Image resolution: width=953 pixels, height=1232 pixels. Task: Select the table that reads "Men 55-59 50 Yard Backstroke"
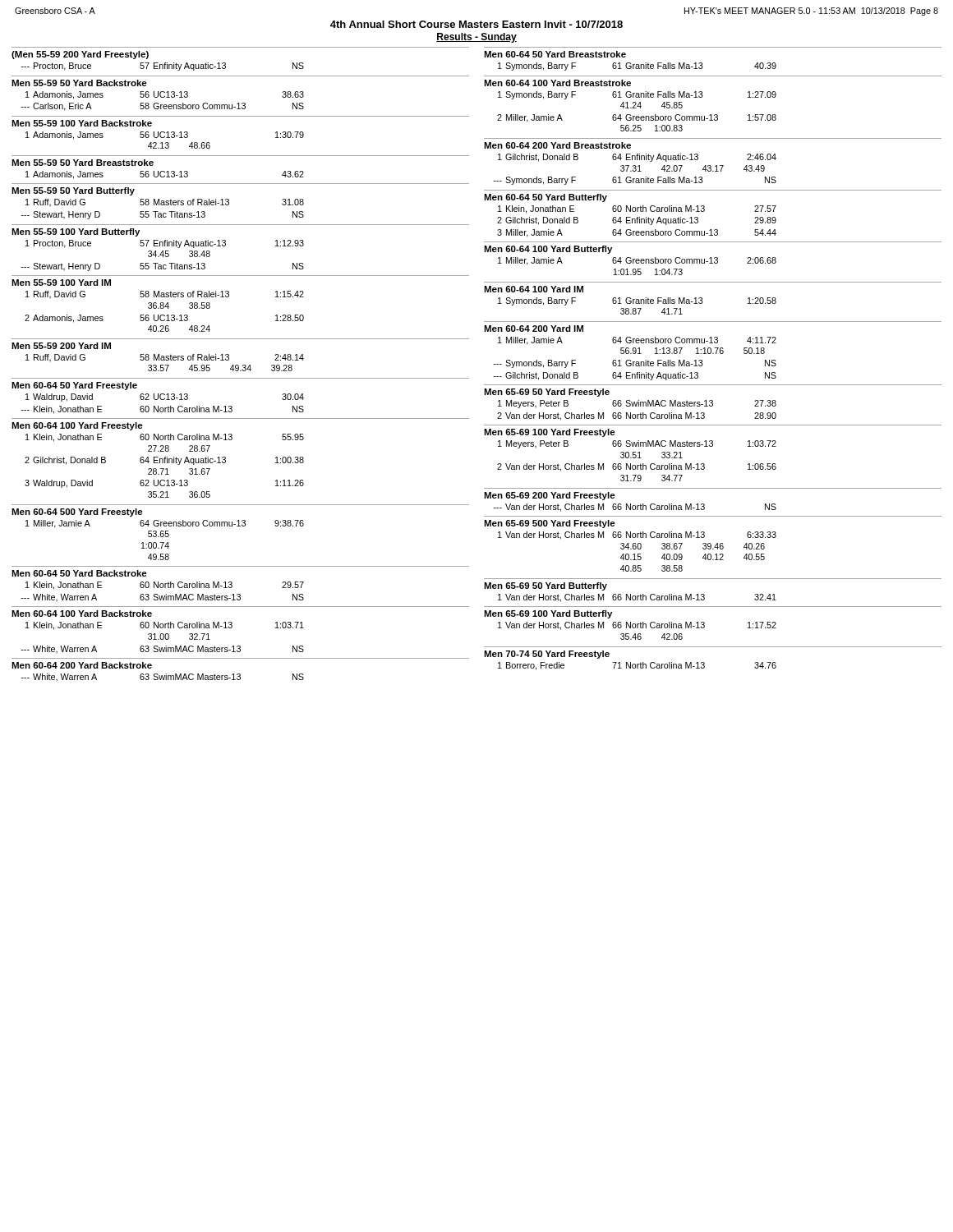[x=240, y=94]
